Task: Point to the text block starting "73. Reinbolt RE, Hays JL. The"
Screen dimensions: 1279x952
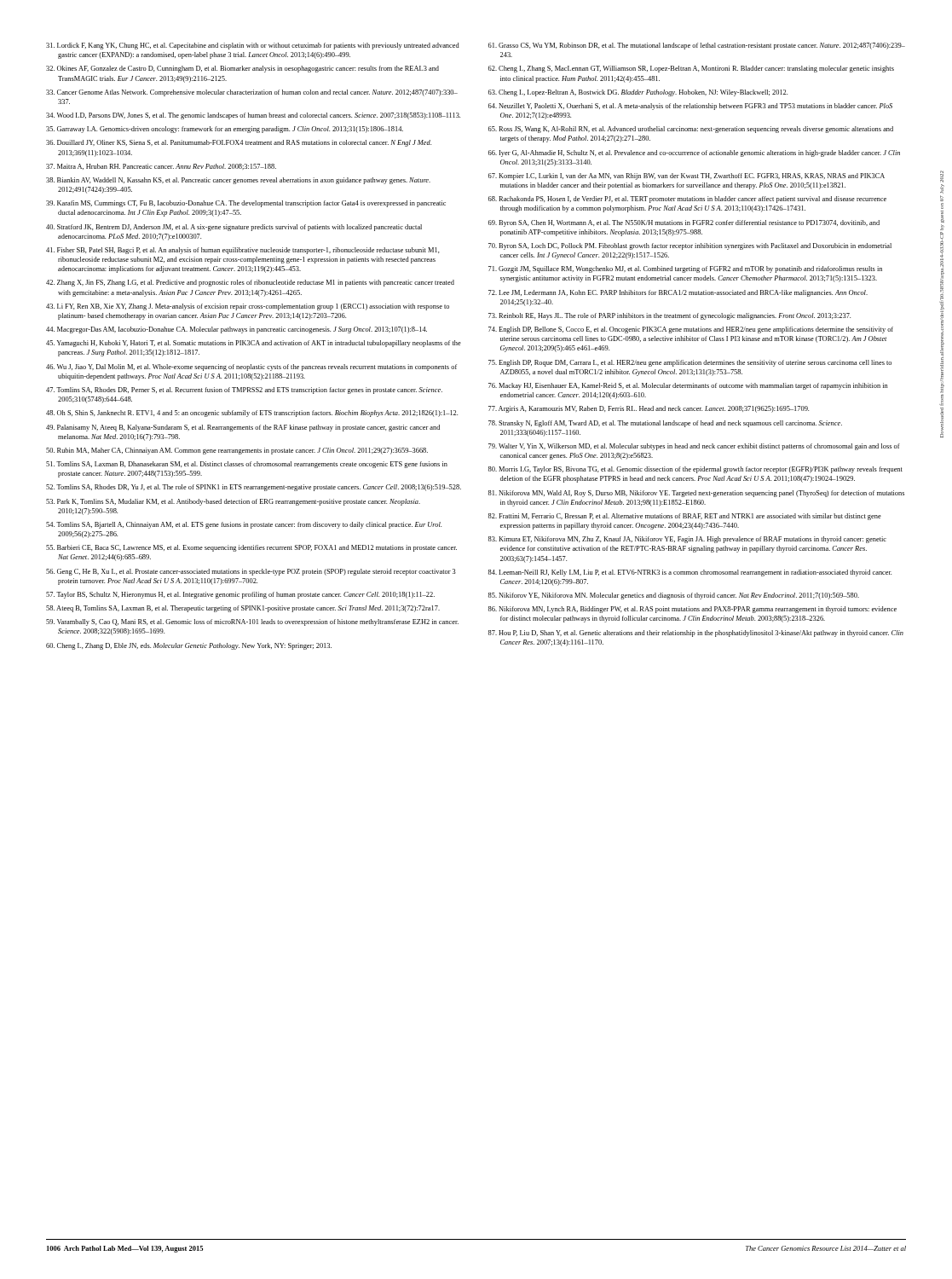Action: (670, 316)
